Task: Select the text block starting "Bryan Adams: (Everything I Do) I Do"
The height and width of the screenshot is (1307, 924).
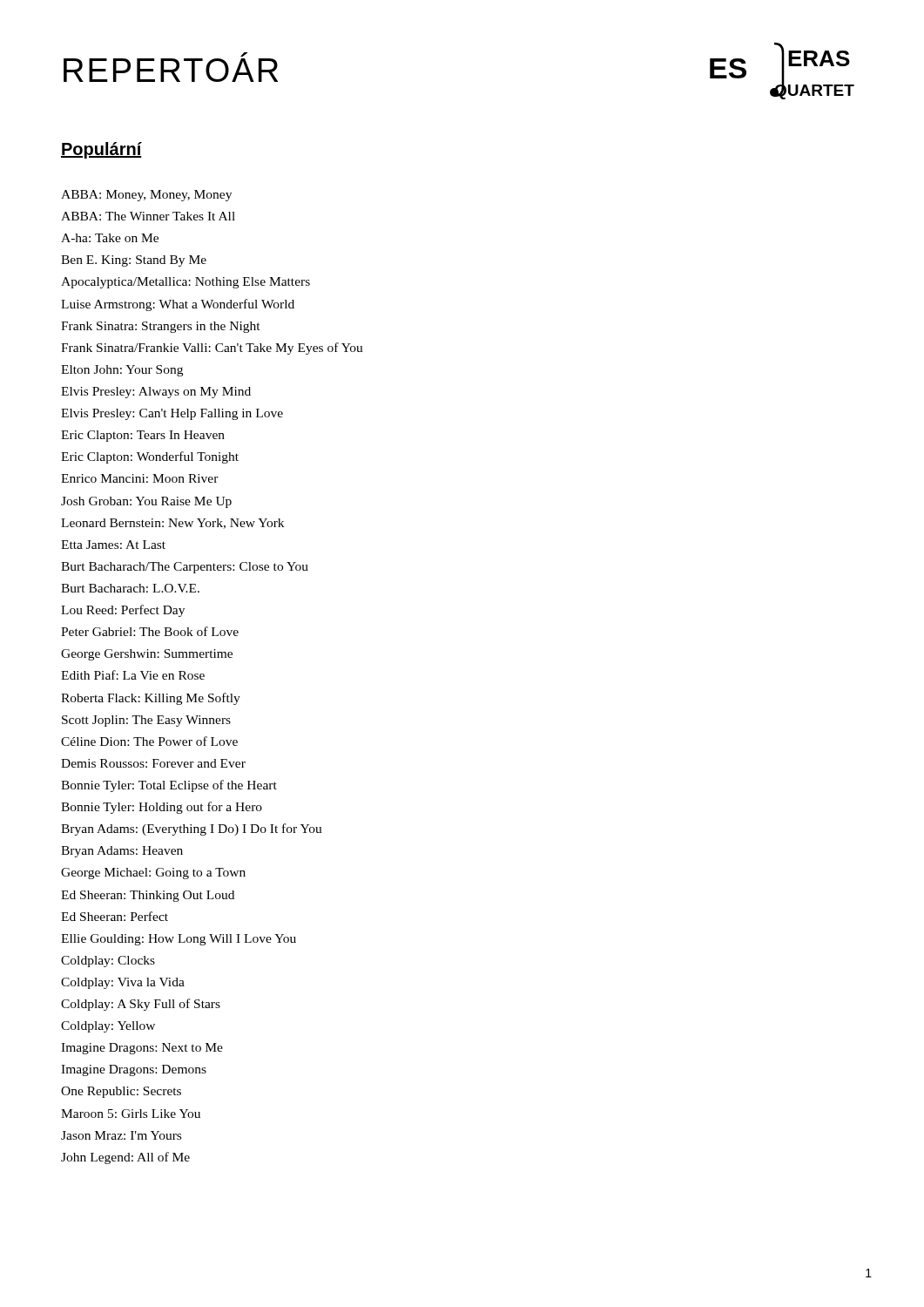Action: pos(191,828)
